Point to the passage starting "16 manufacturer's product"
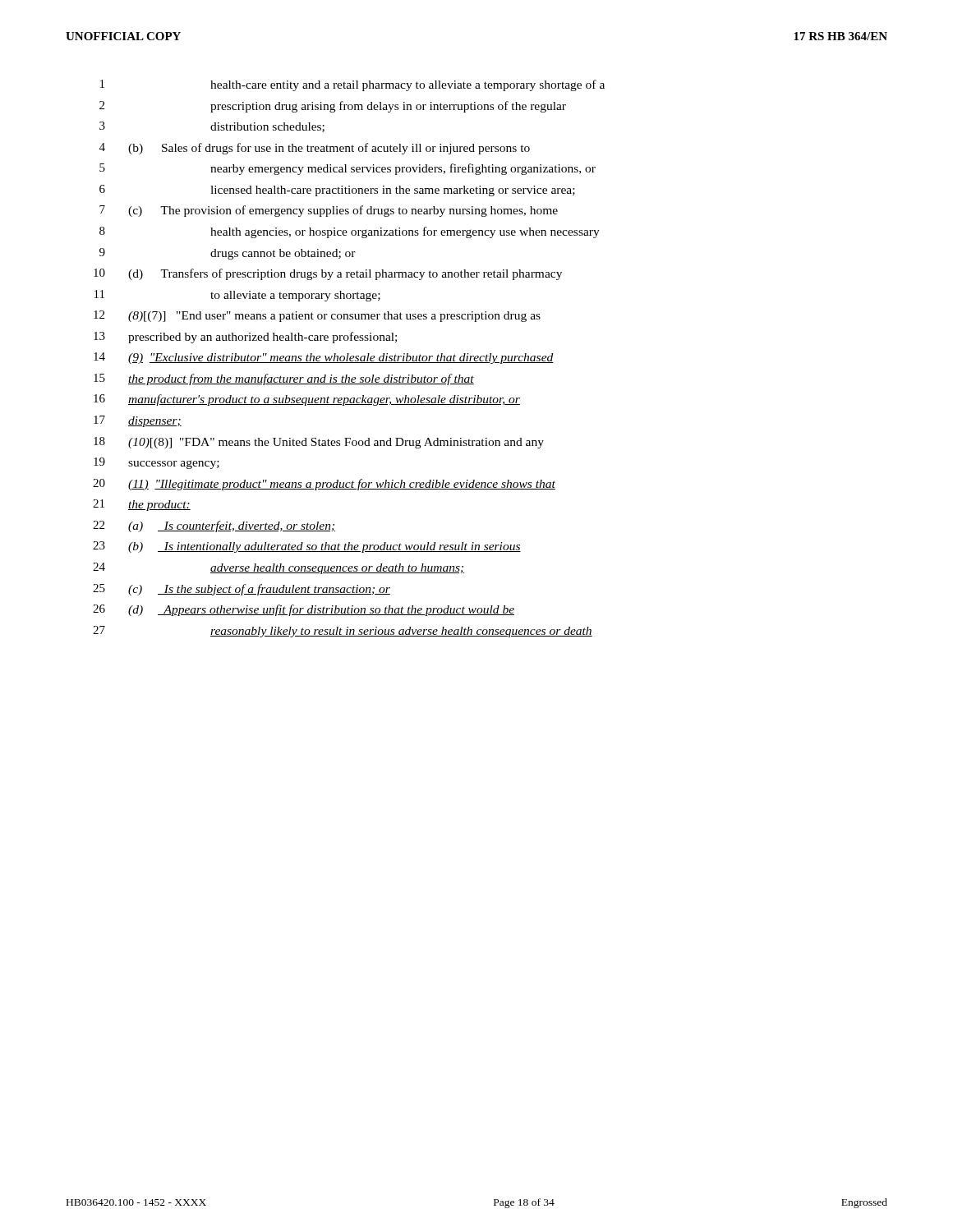The height and width of the screenshot is (1232, 953). pos(476,399)
